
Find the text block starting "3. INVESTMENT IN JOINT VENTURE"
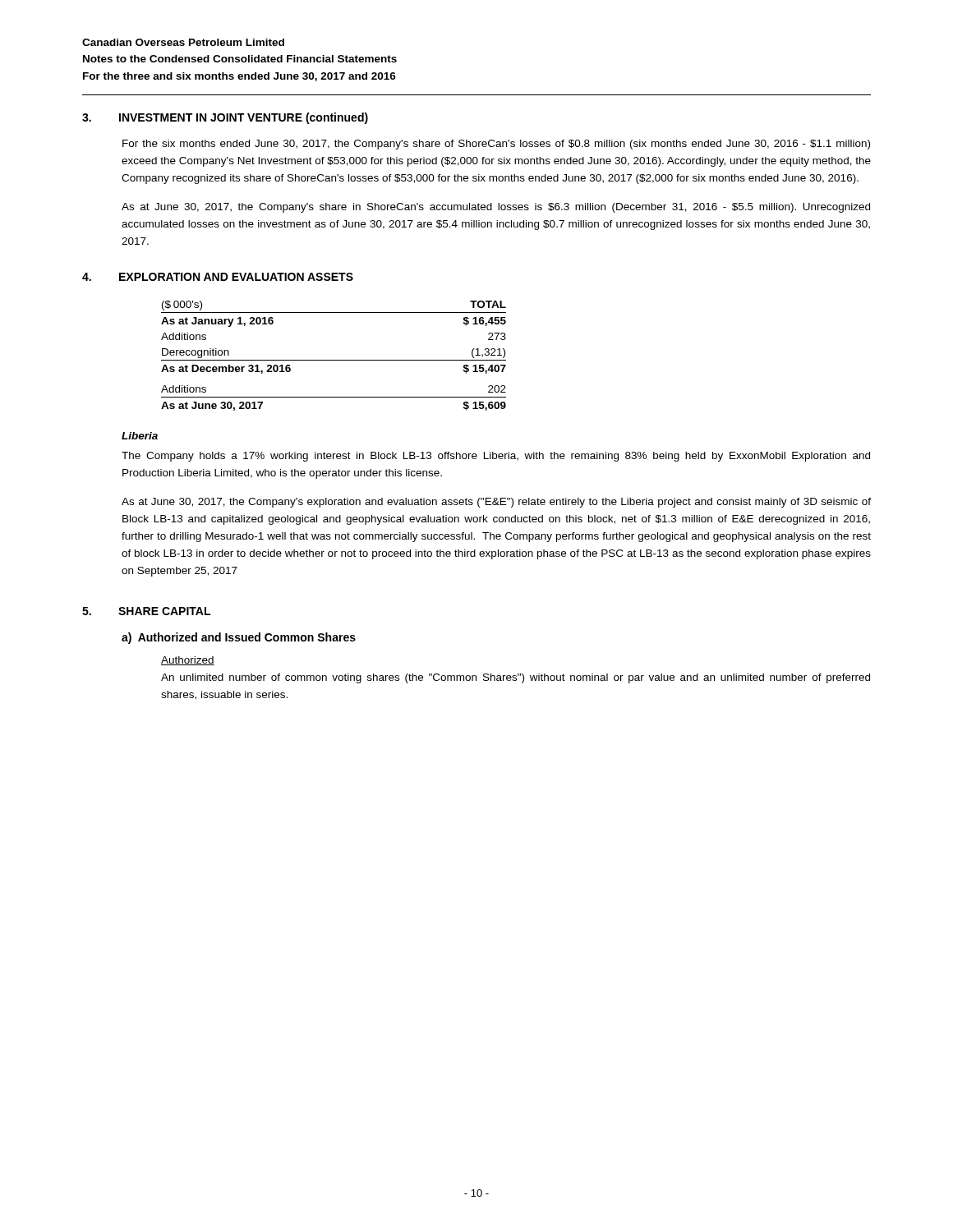[x=225, y=117]
